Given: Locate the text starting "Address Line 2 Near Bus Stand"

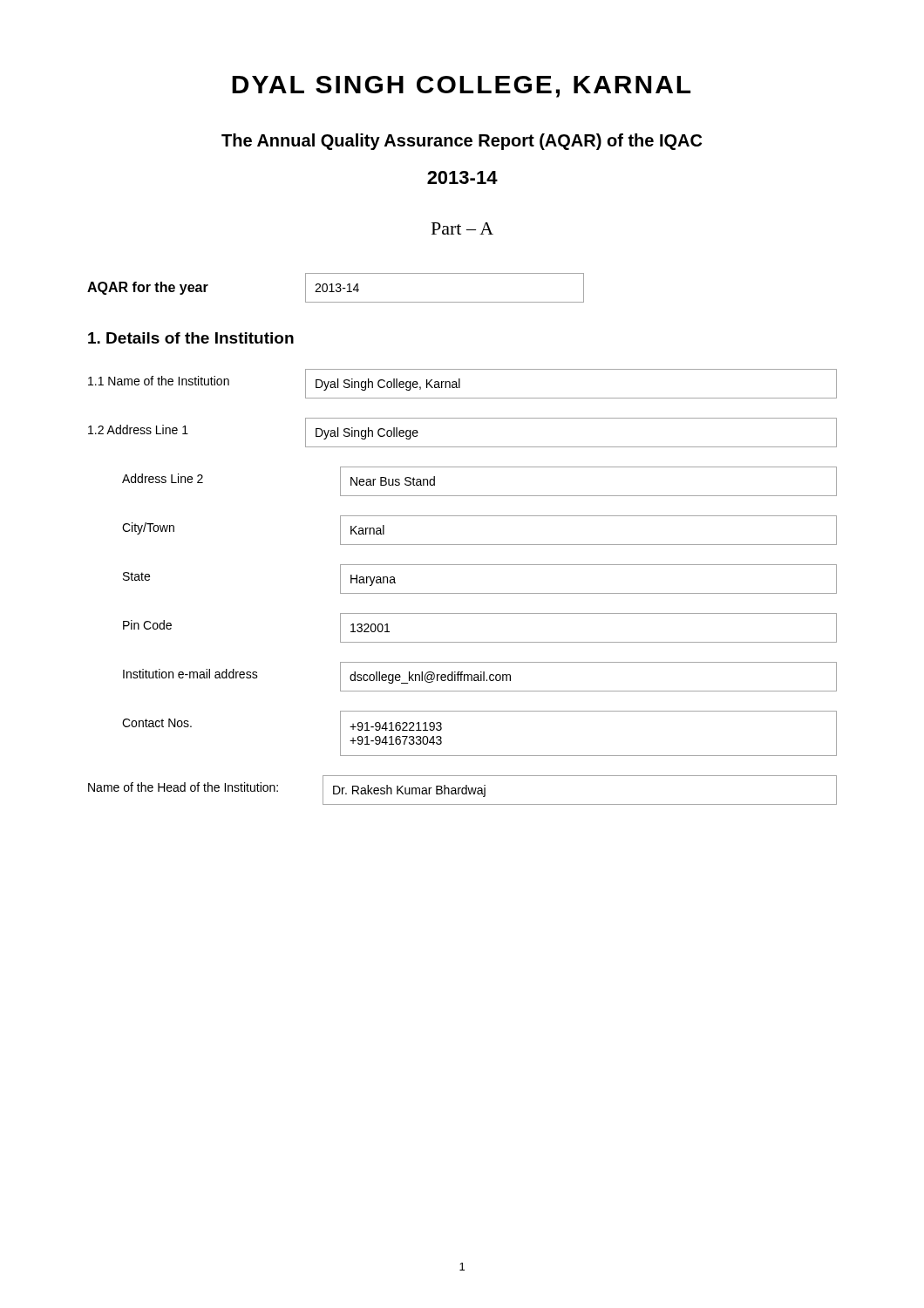Looking at the screenshot, I should coord(462,481).
